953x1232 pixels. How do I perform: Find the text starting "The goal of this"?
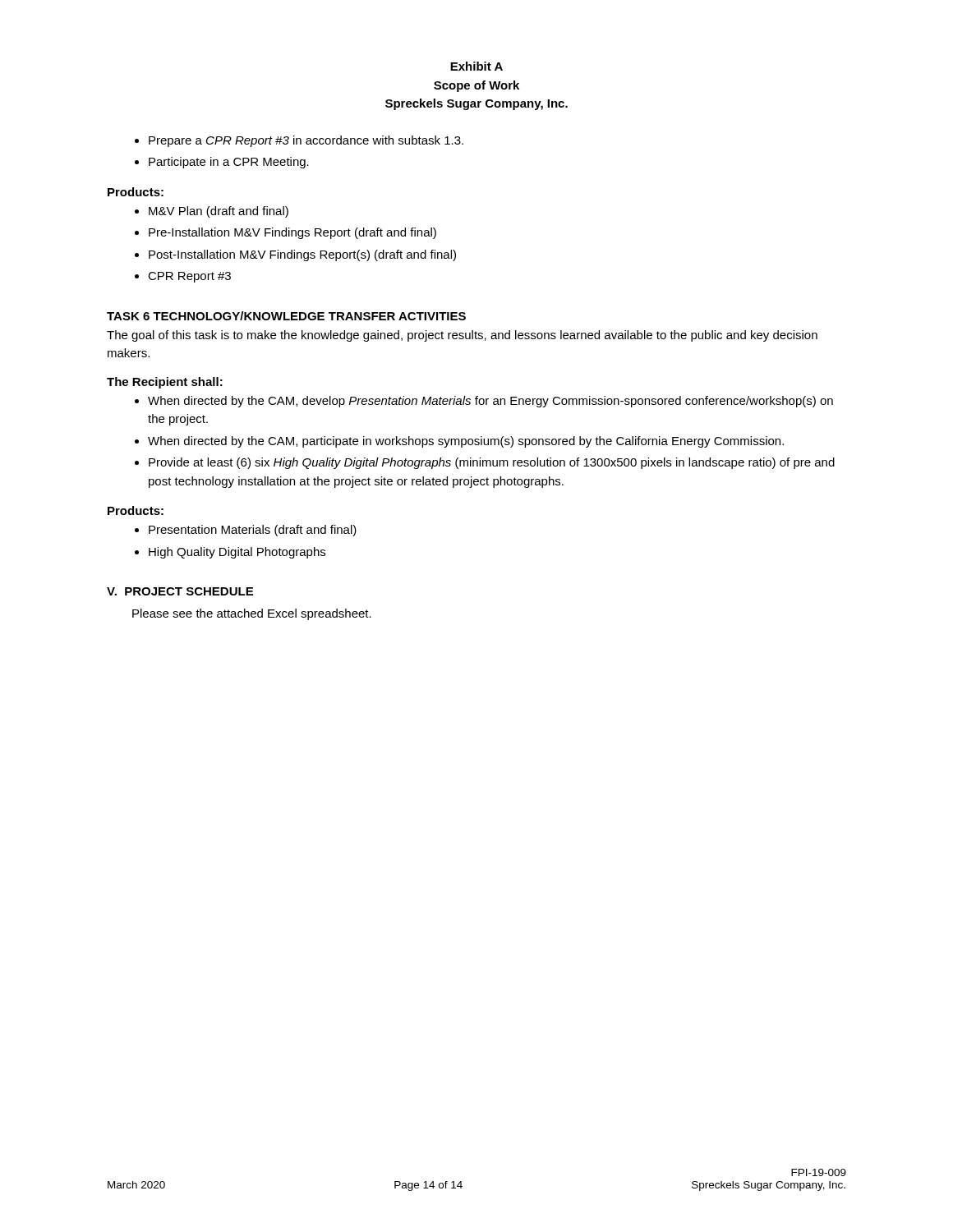pyautogui.click(x=462, y=344)
